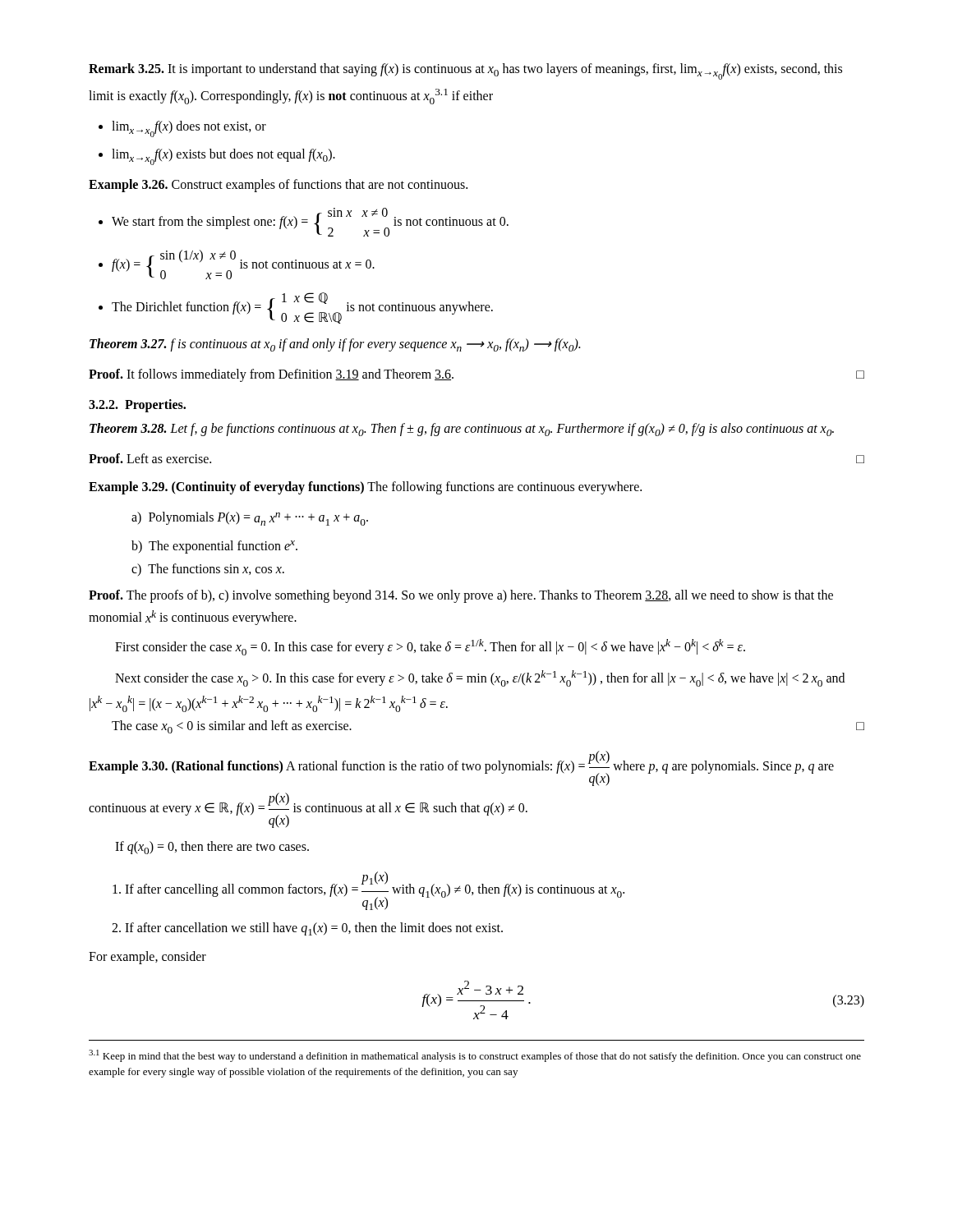Viewport: 953px width, 1232px height.
Task: Locate the block starting "Example 3.29. (Continuity of everyday functions)"
Action: [x=476, y=487]
